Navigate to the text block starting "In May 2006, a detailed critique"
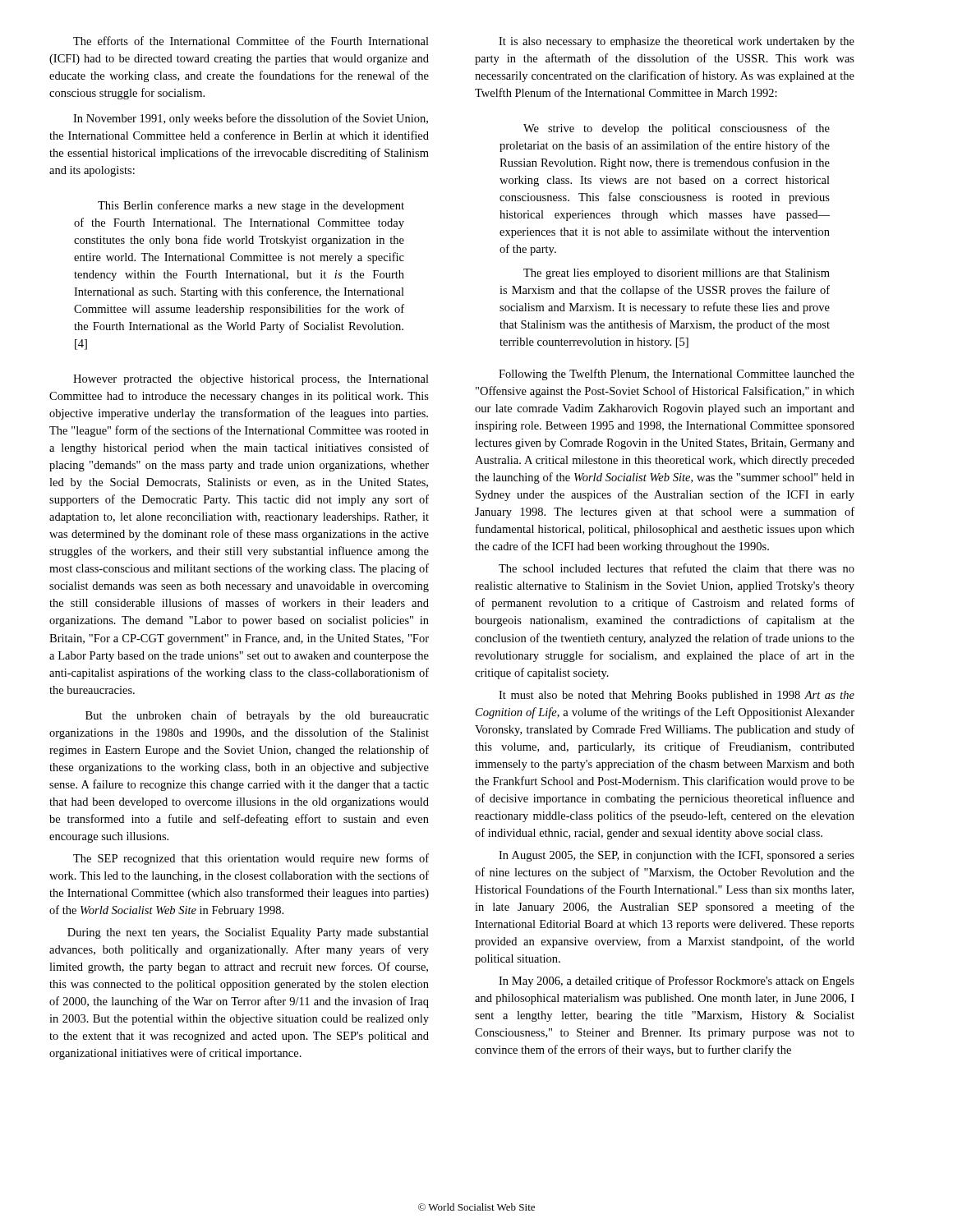Image resolution: width=953 pixels, height=1232 pixels. [665, 1015]
